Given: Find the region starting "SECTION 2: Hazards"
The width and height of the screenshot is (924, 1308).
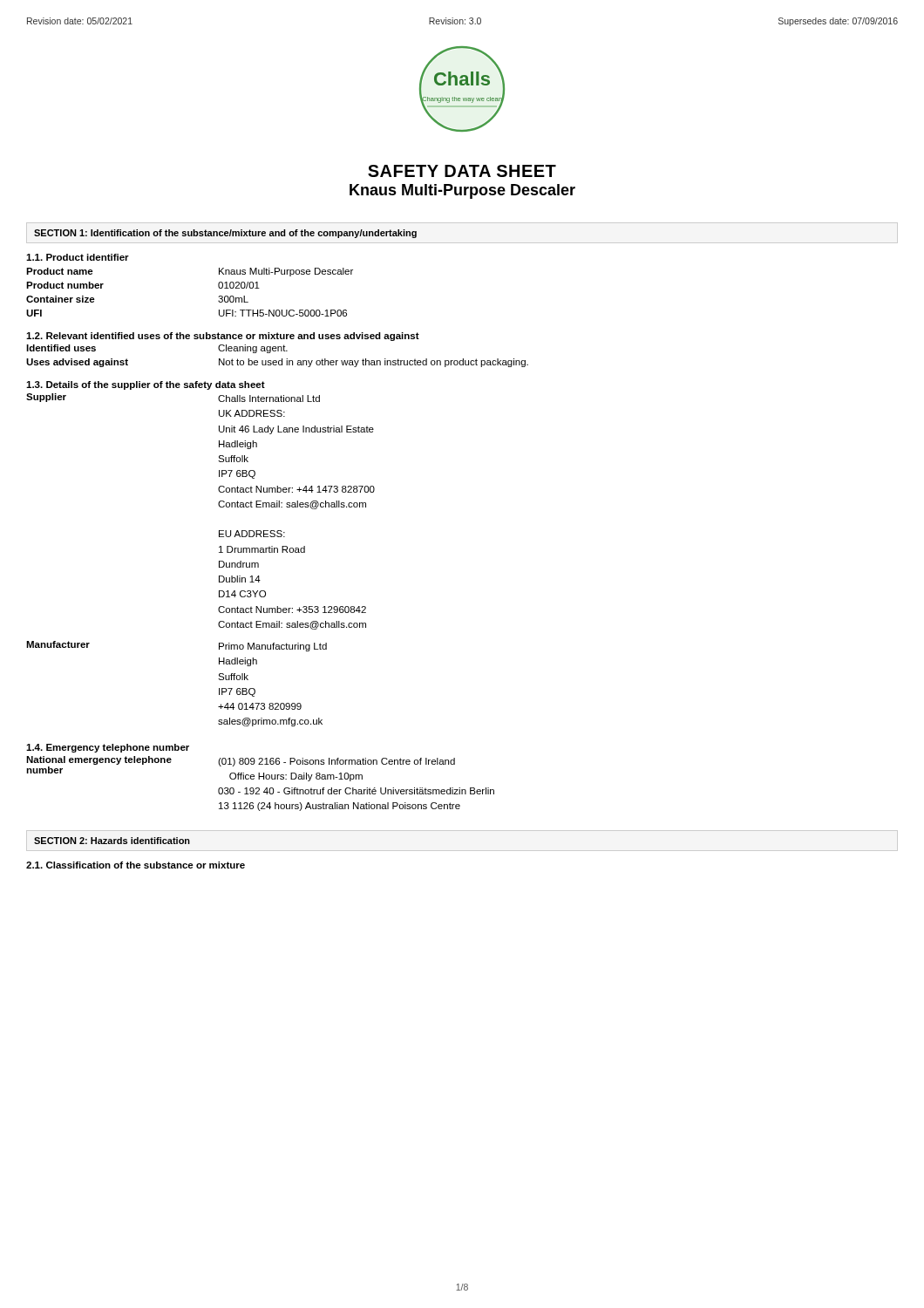Looking at the screenshot, I should pos(112,840).
